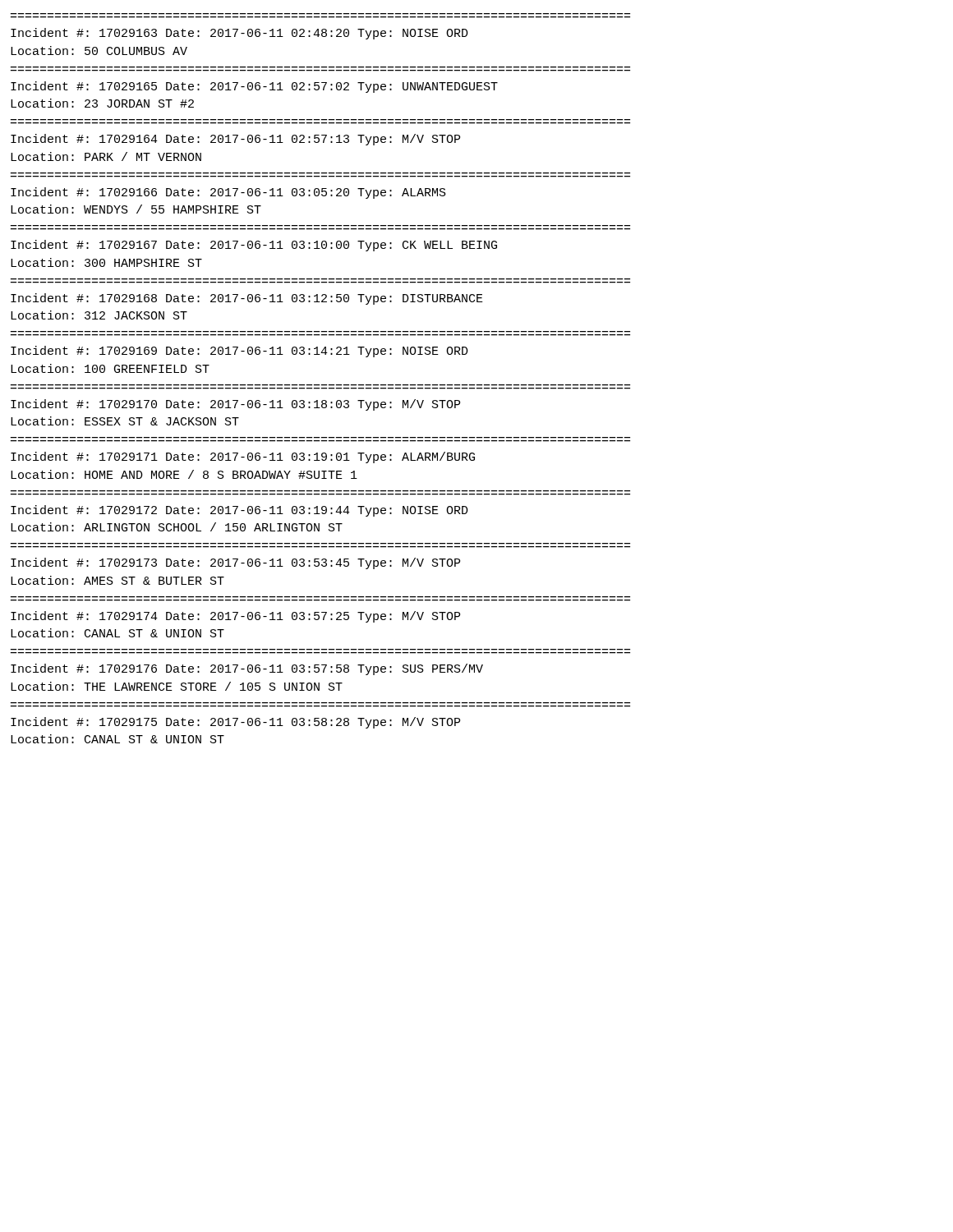Select the list item with the text "==================================================================================== Incident #: 17029166 Date: 2017-06-11"
The height and width of the screenshot is (1232, 953).
tap(228, 193)
